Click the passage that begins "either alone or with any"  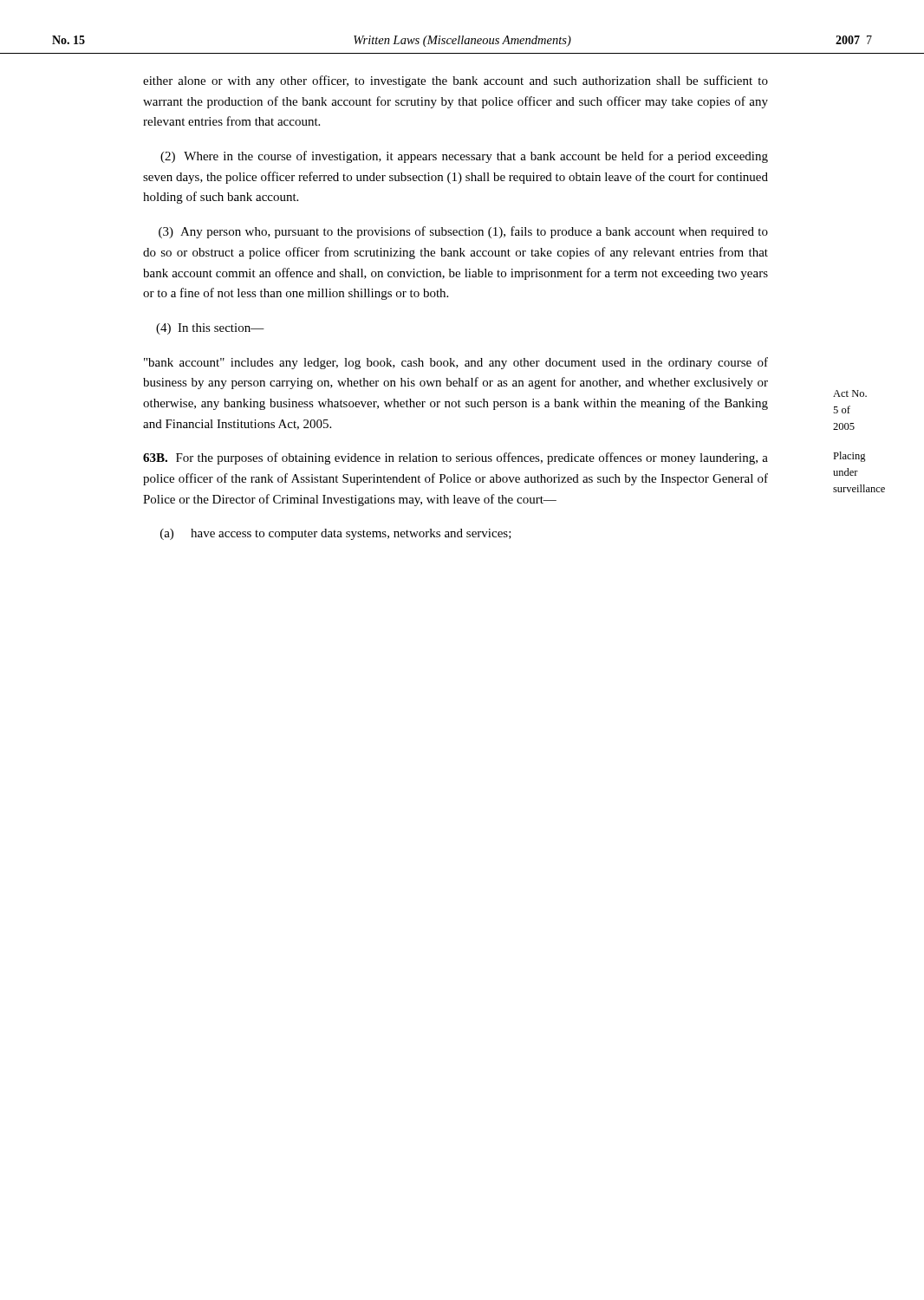click(455, 101)
